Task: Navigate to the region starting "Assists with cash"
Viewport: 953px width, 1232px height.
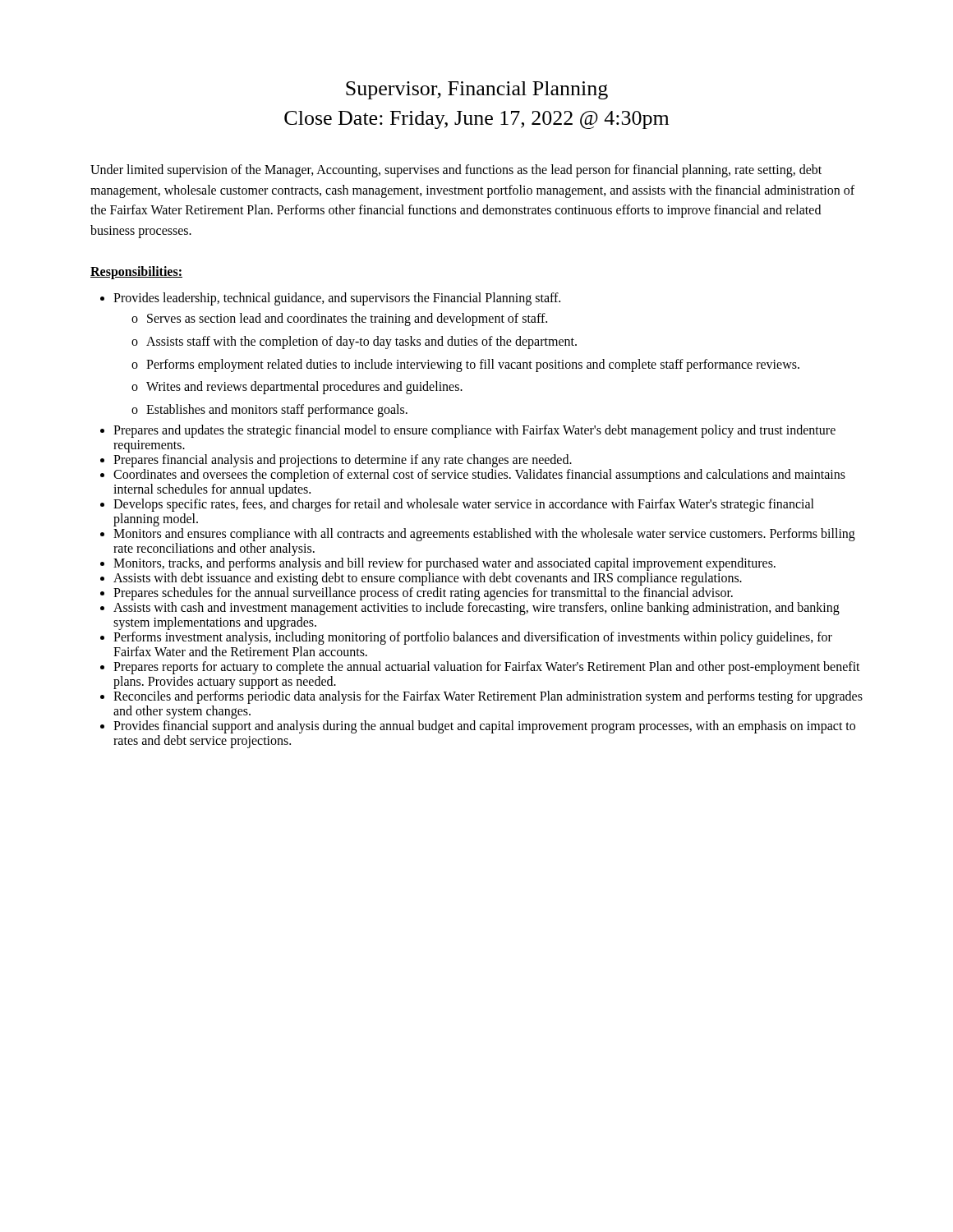Action: 488,615
